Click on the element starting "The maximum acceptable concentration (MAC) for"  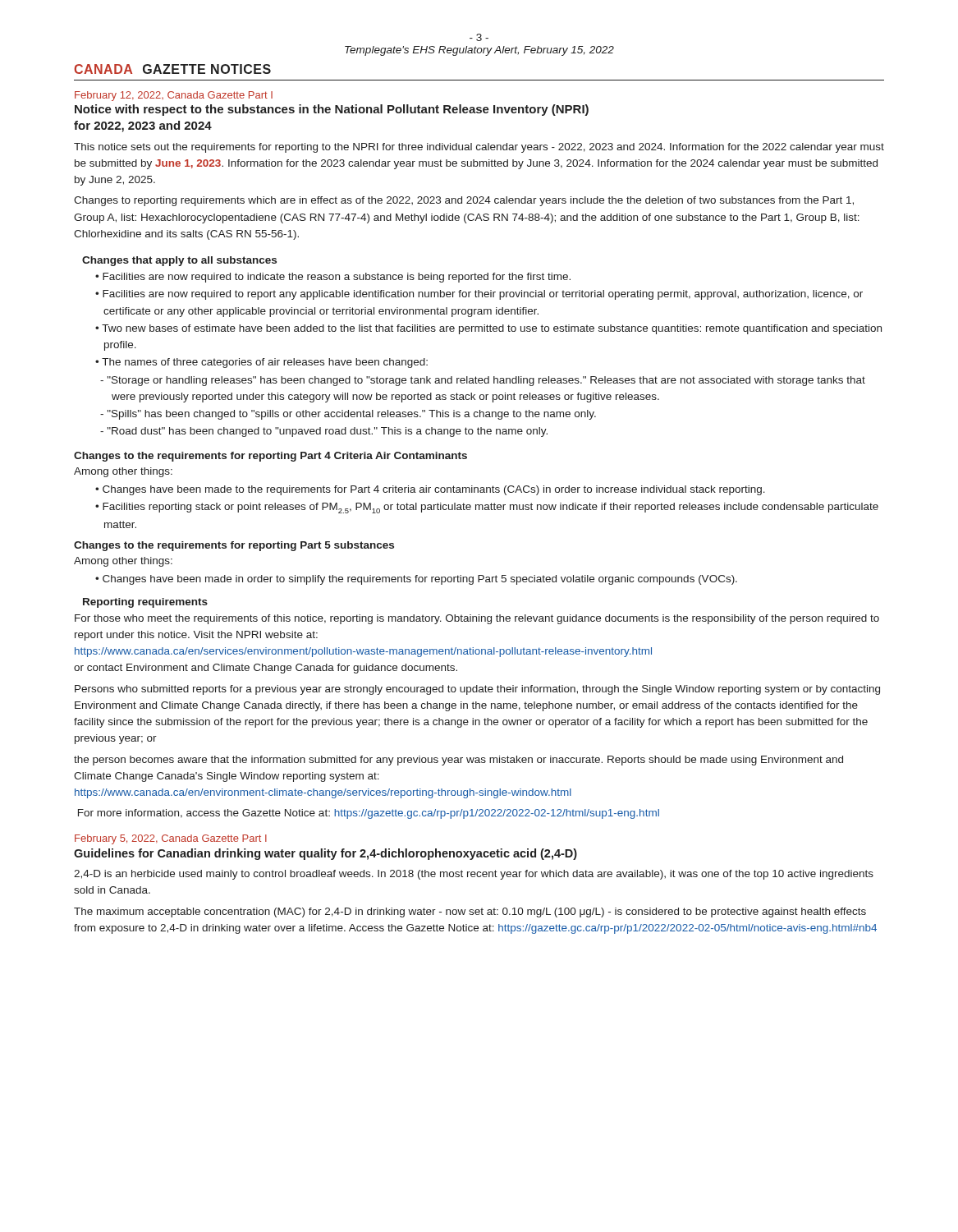pos(476,919)
